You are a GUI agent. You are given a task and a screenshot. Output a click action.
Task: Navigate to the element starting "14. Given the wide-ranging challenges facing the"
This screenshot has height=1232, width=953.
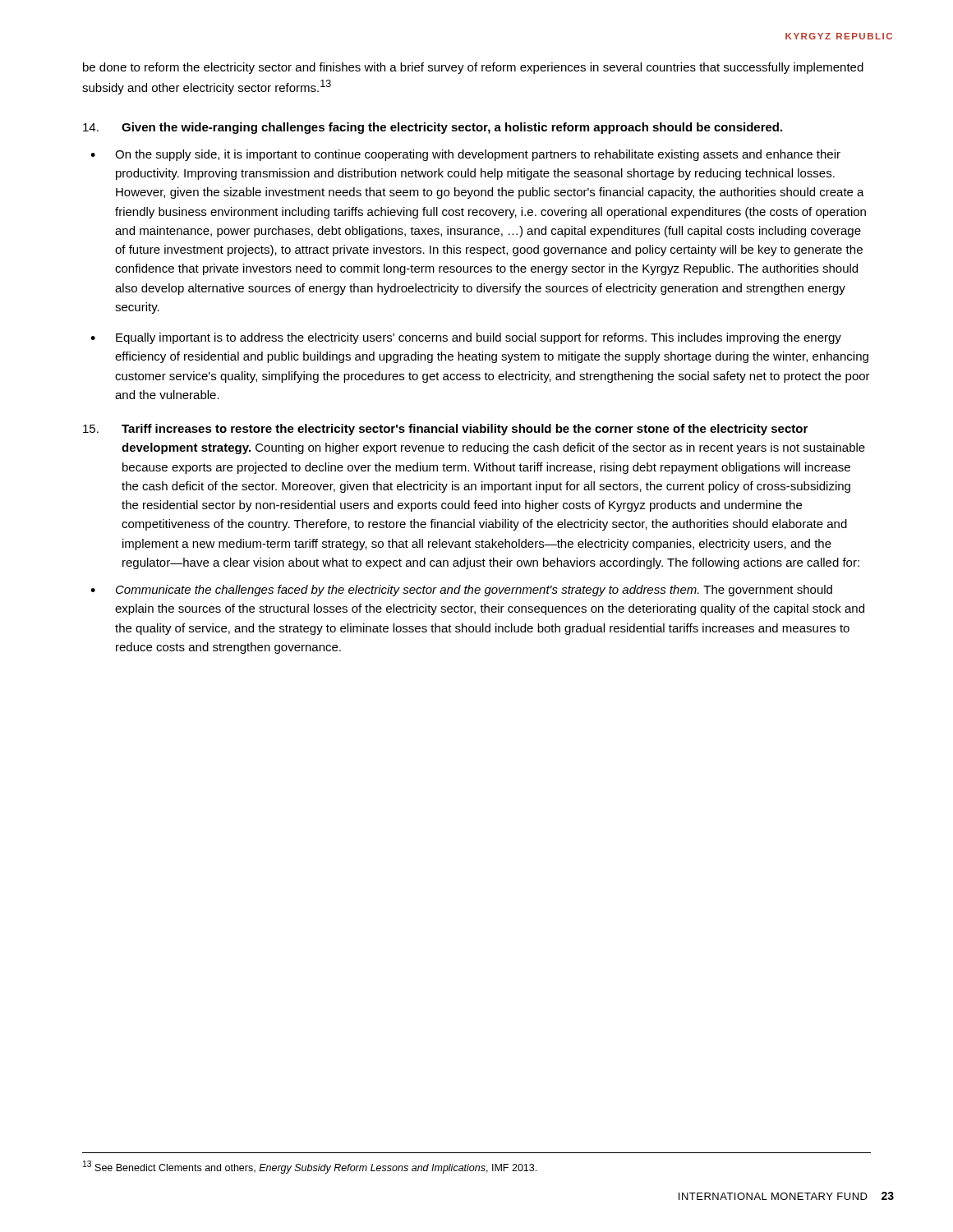click(x=433, y=127)
